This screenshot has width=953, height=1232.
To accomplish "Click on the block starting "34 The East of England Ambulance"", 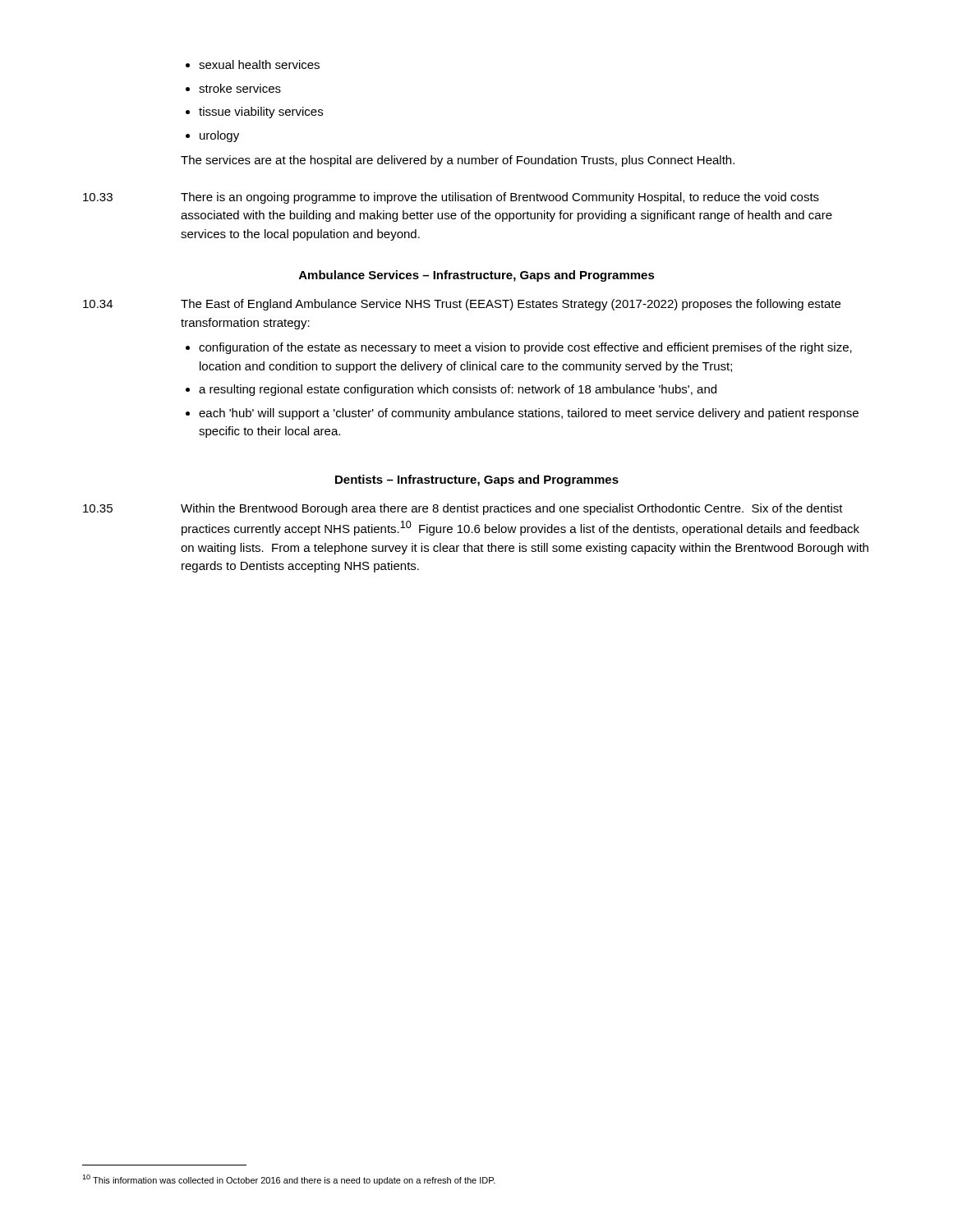I will pyautogui.click(x=476, y=371).
